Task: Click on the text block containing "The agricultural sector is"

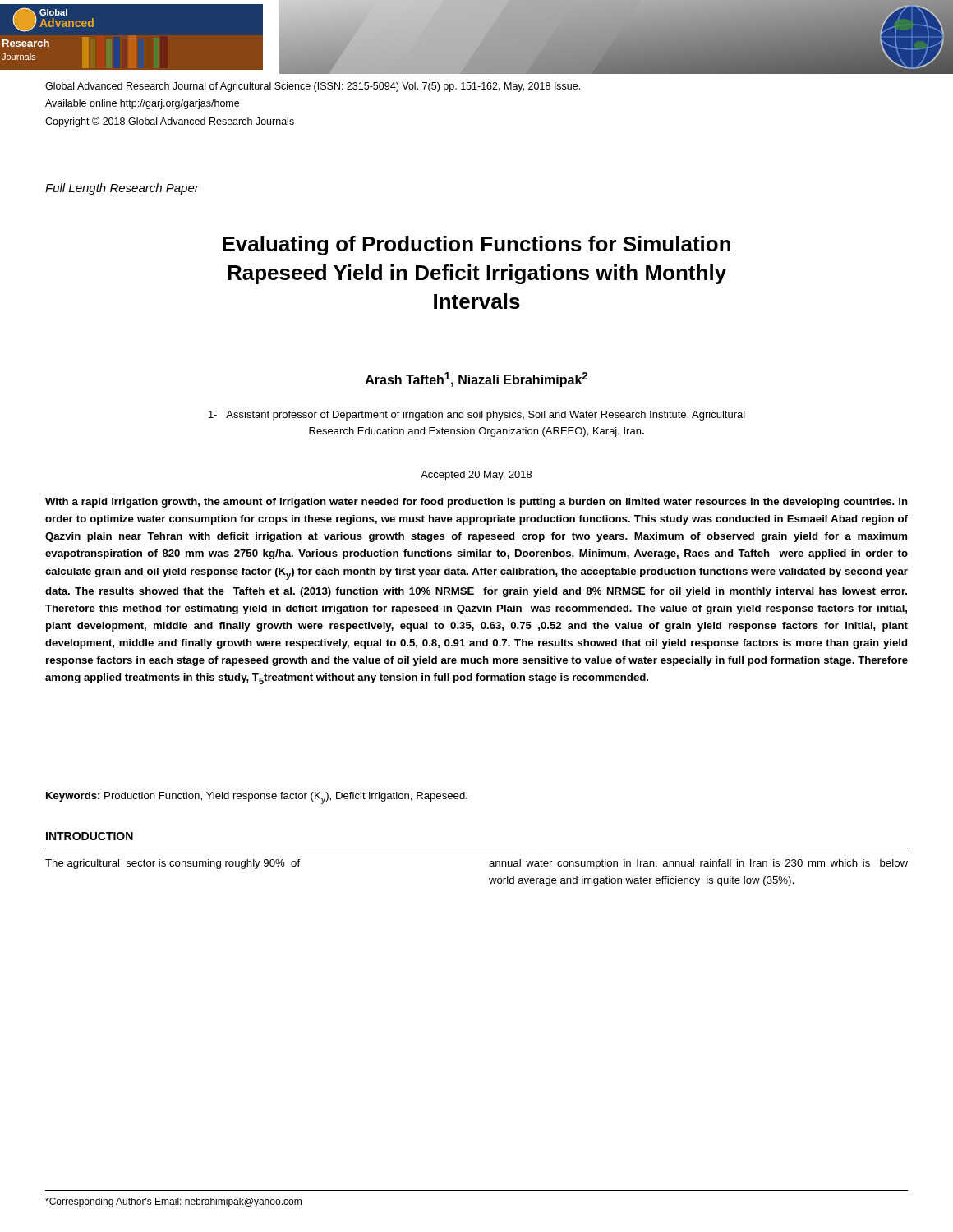Action: 173,863
